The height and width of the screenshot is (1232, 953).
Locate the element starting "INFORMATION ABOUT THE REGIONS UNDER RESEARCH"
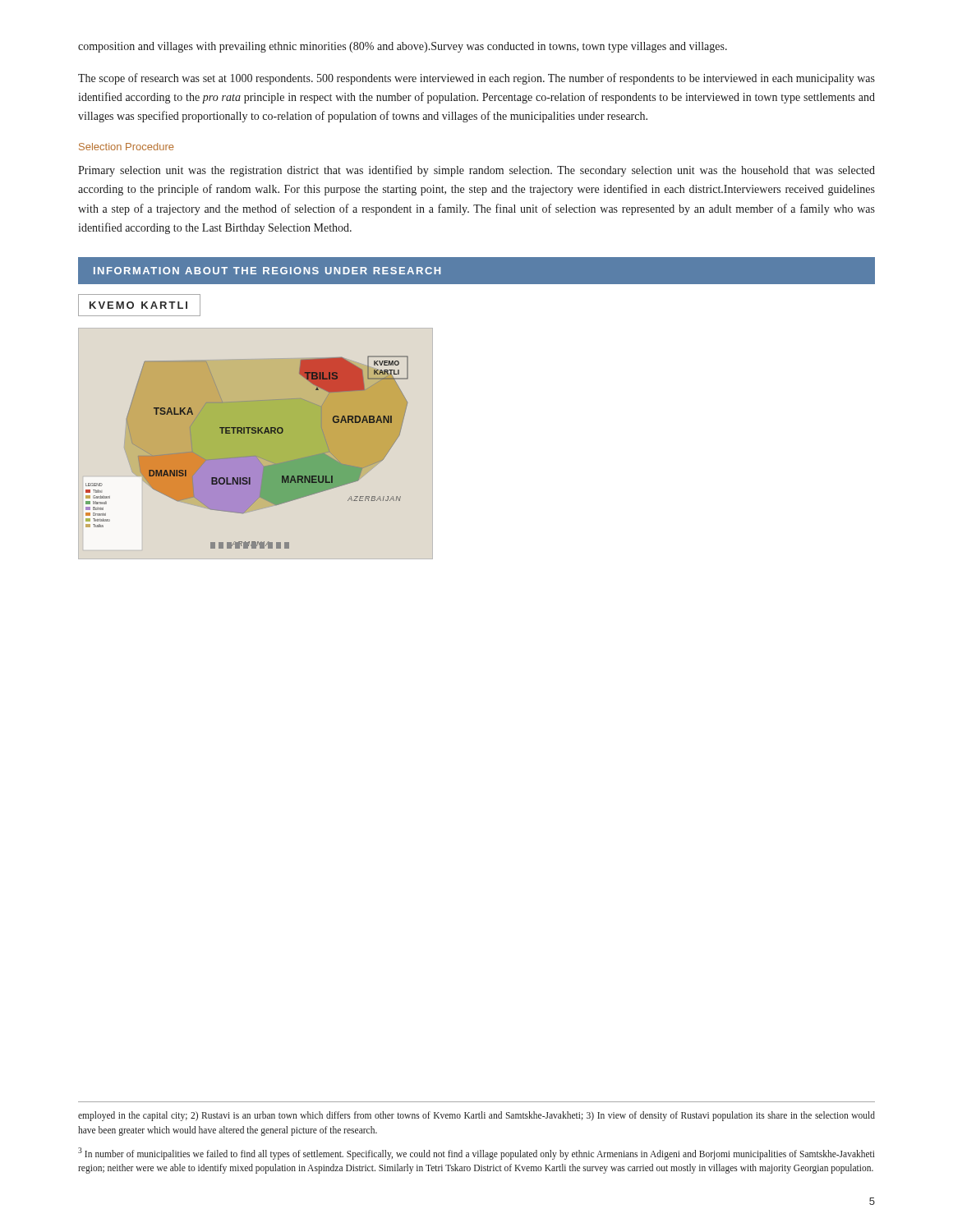pos(267,271)
